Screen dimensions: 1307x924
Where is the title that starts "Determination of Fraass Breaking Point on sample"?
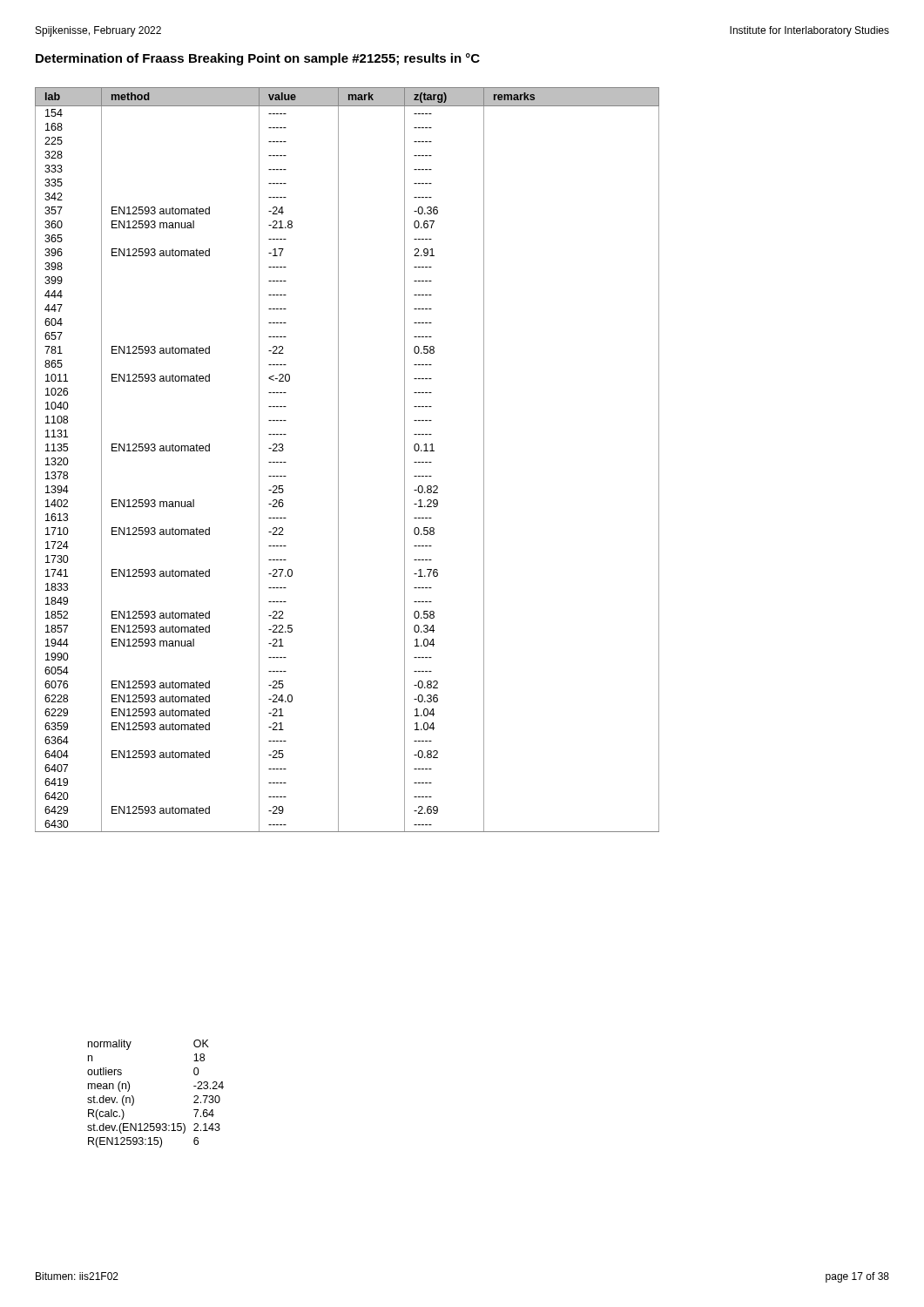pyautogui.click(x=257, y=58)
